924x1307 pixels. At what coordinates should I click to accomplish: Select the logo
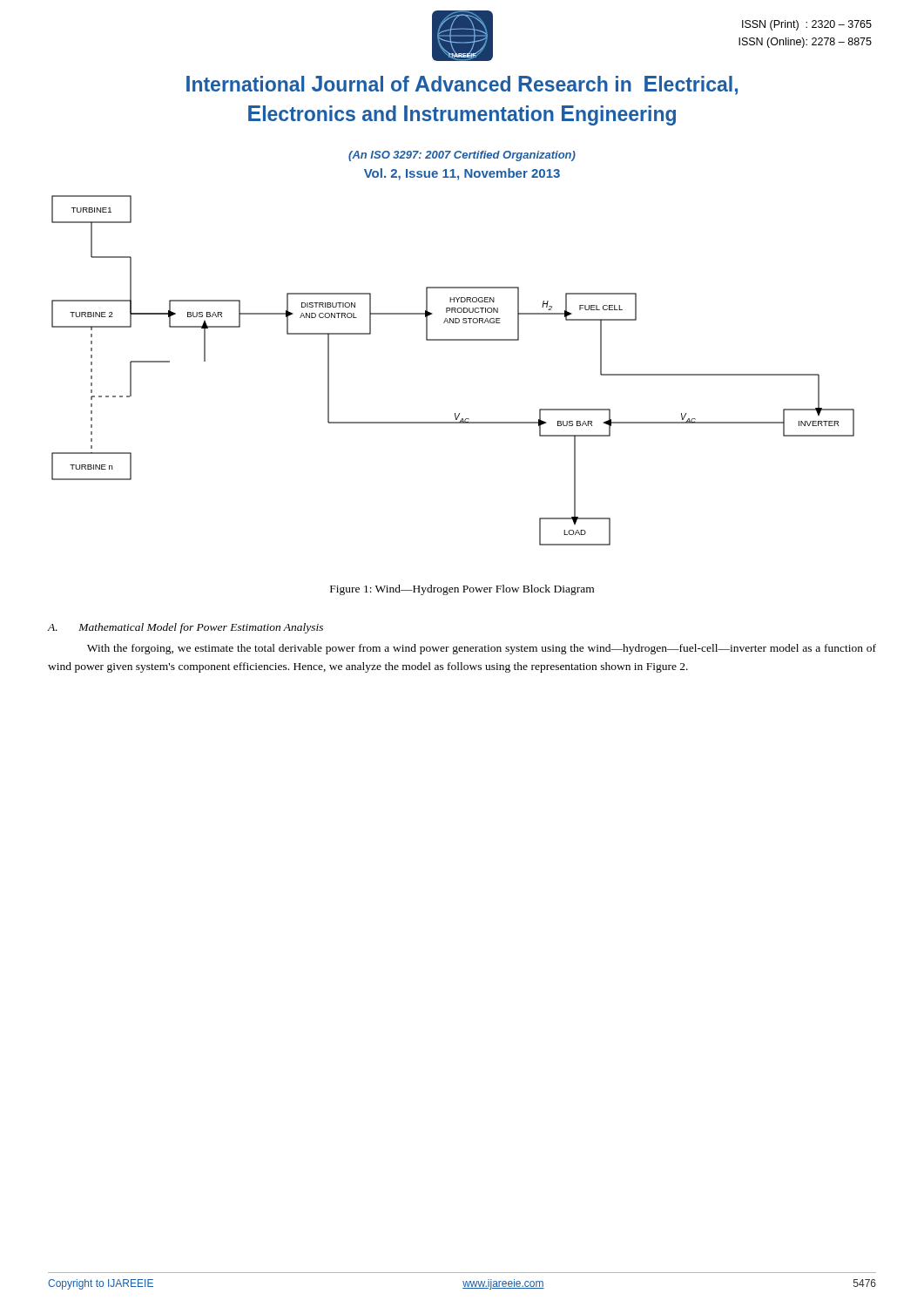point(462,39)
